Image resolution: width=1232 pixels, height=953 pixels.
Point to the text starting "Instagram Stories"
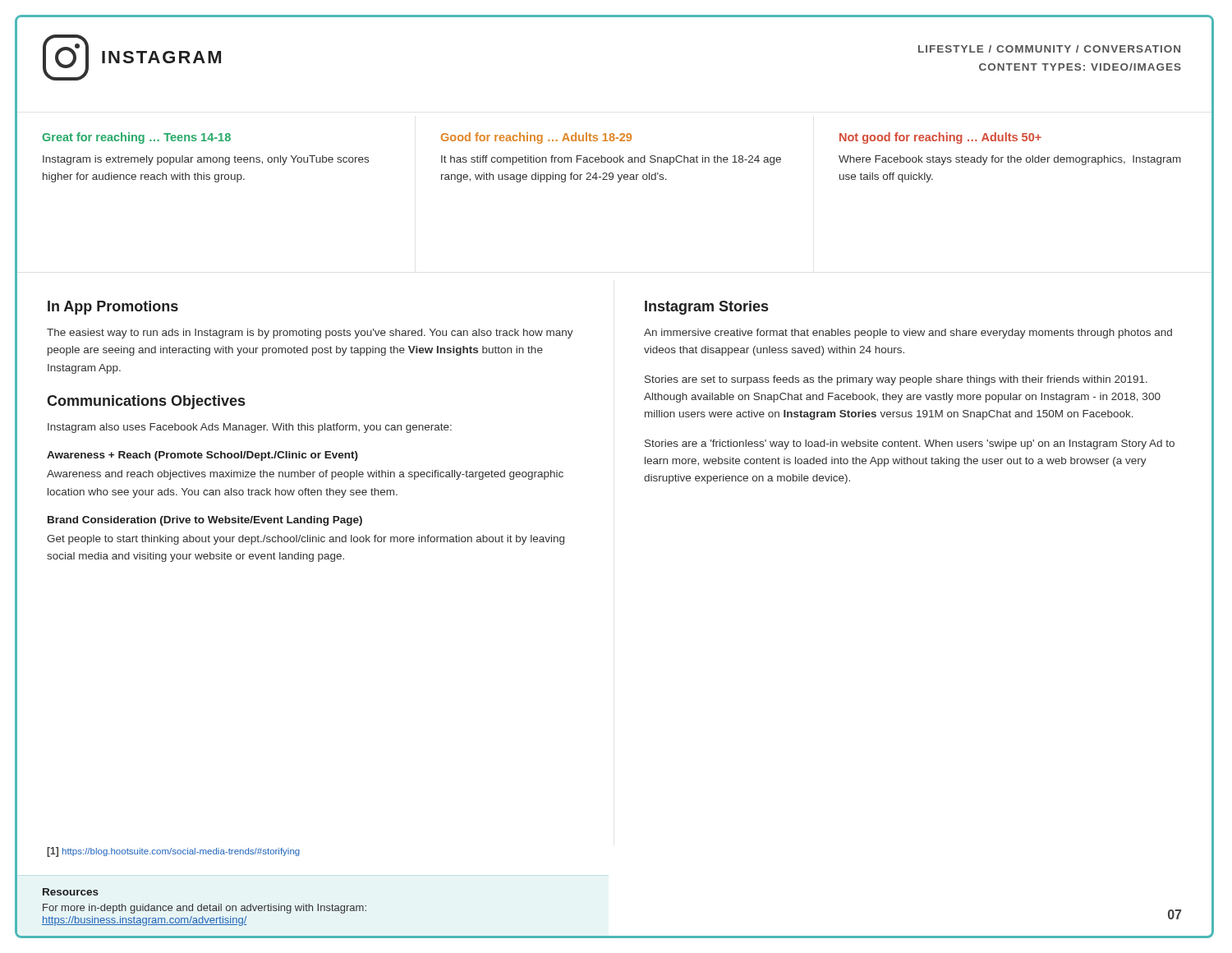click(706, 306)
